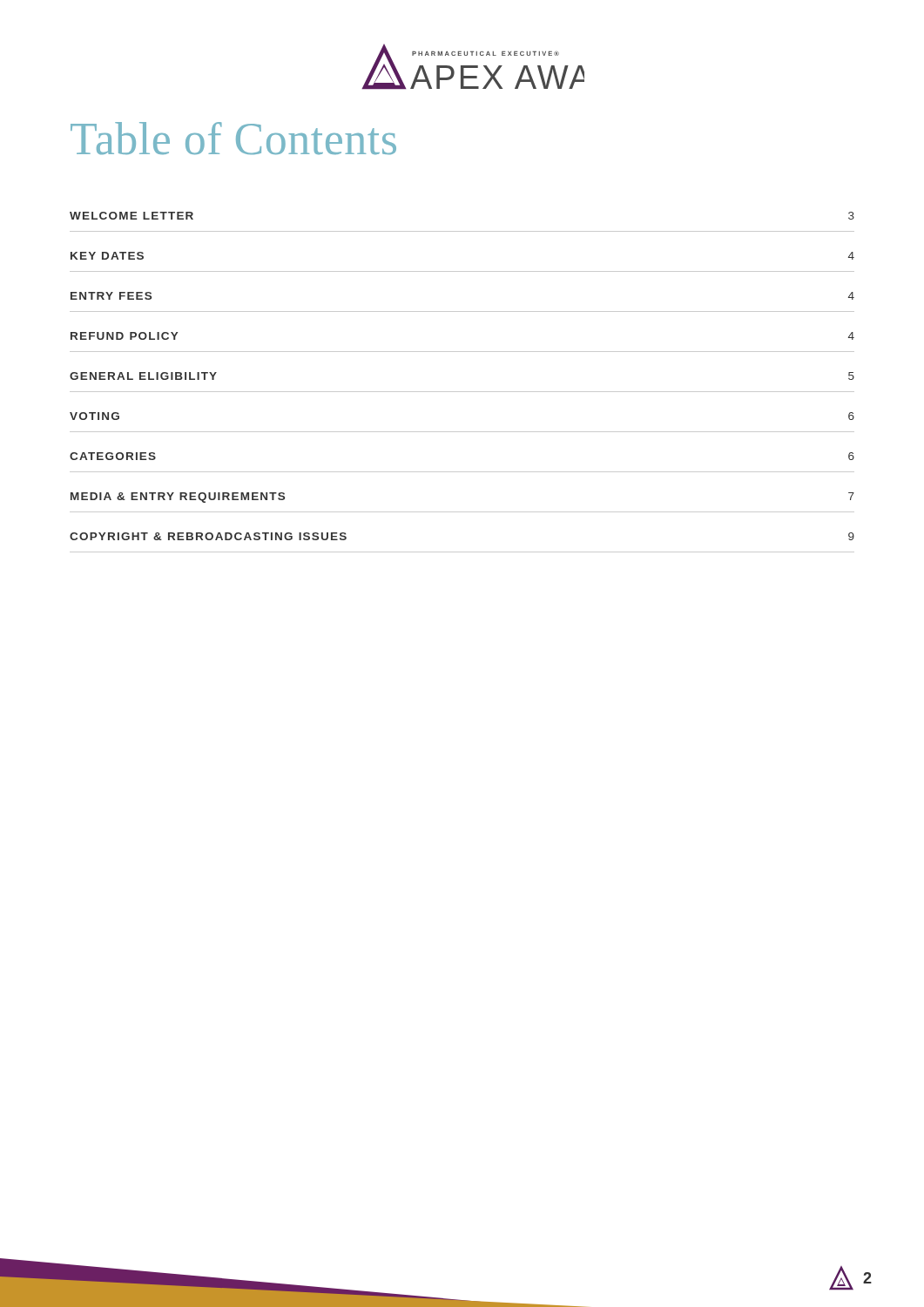Navigate to the element starting "REFUND POLICY 4"
This screenshot has width=924, height=1307.
click(118, 336)
